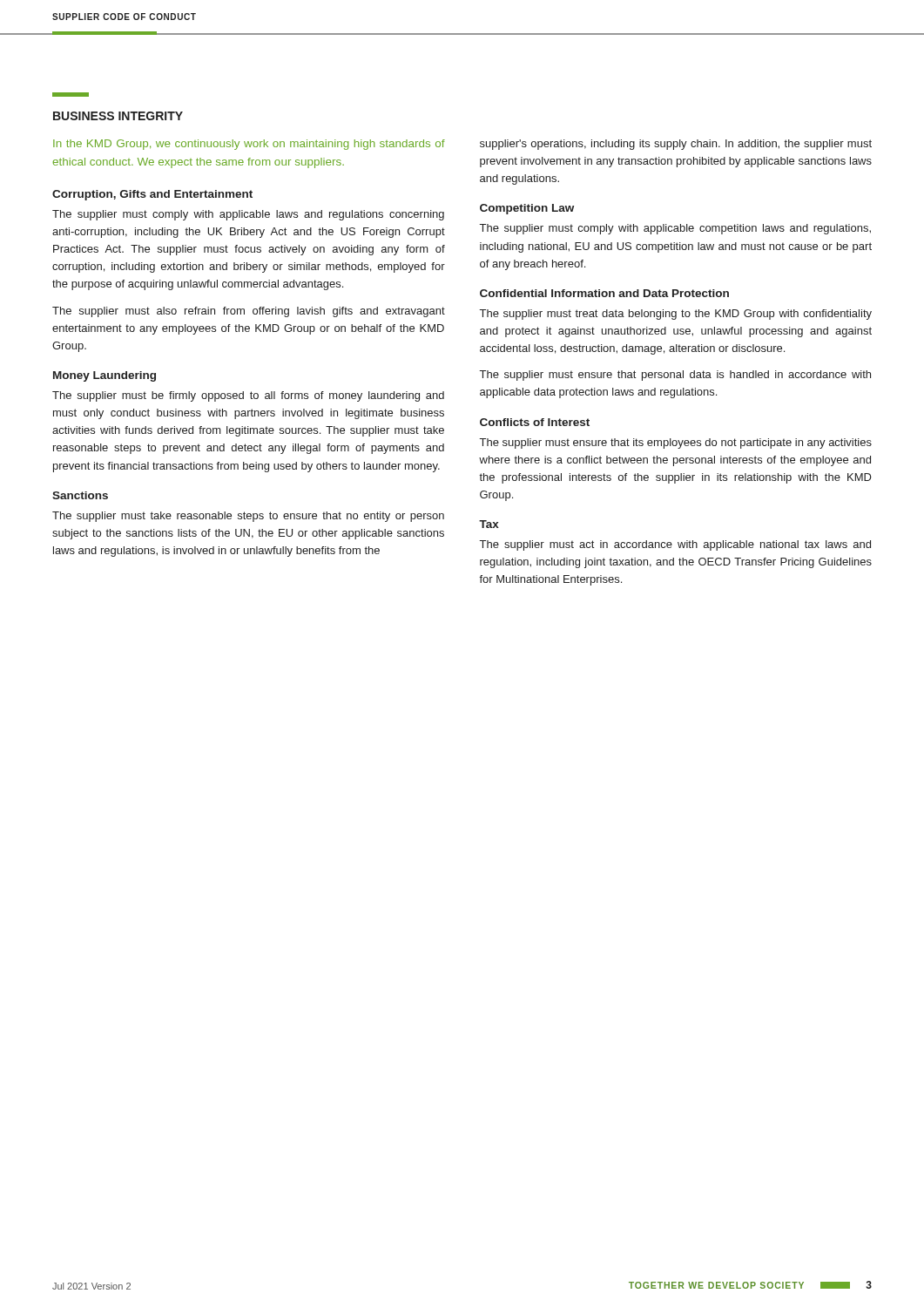This screenshot has width=924, height=1307.
Task: Select the text starting "Corruption, Gifts and Entertainment"
Action: 153,194
